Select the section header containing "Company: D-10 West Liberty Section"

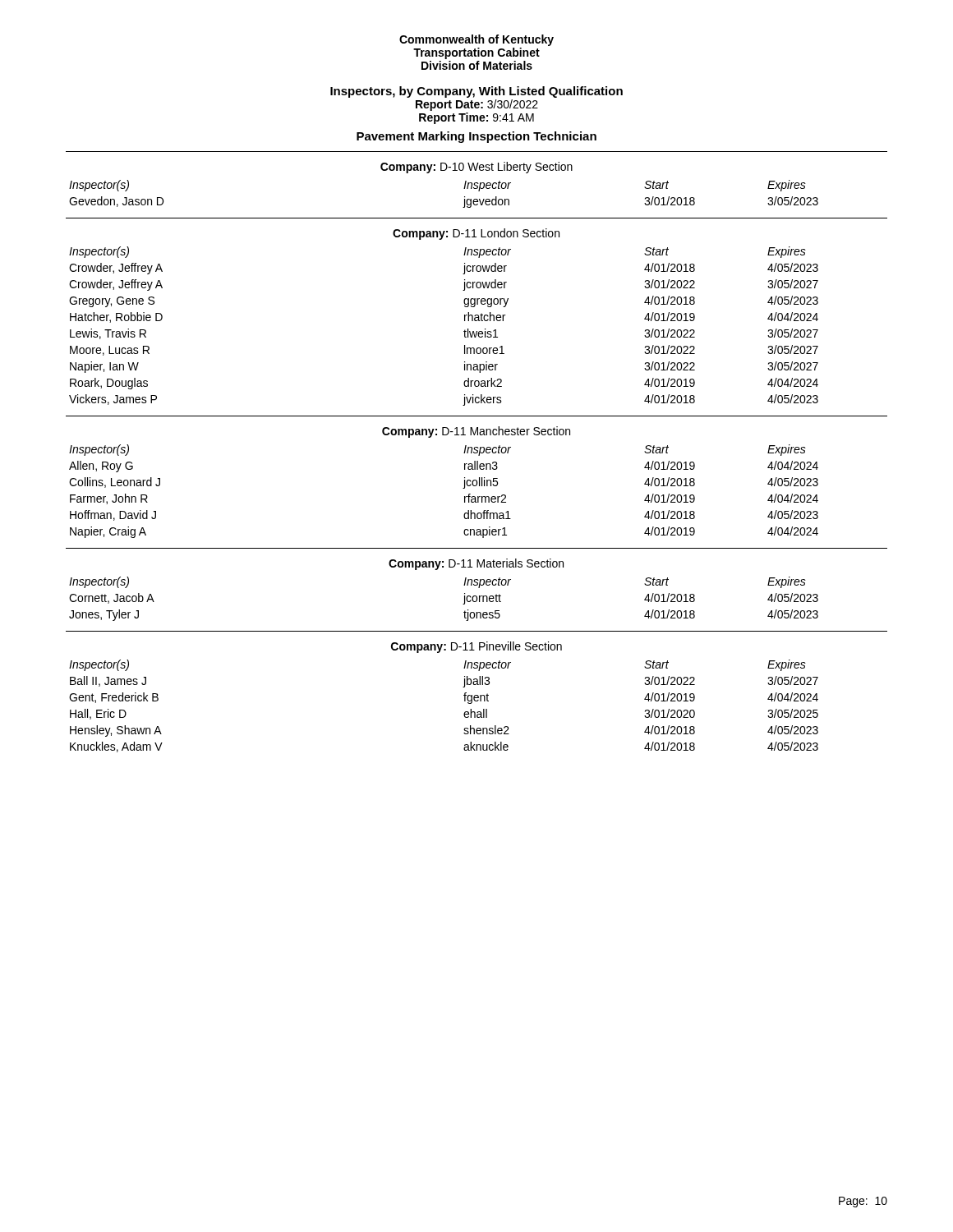point(476,167)
